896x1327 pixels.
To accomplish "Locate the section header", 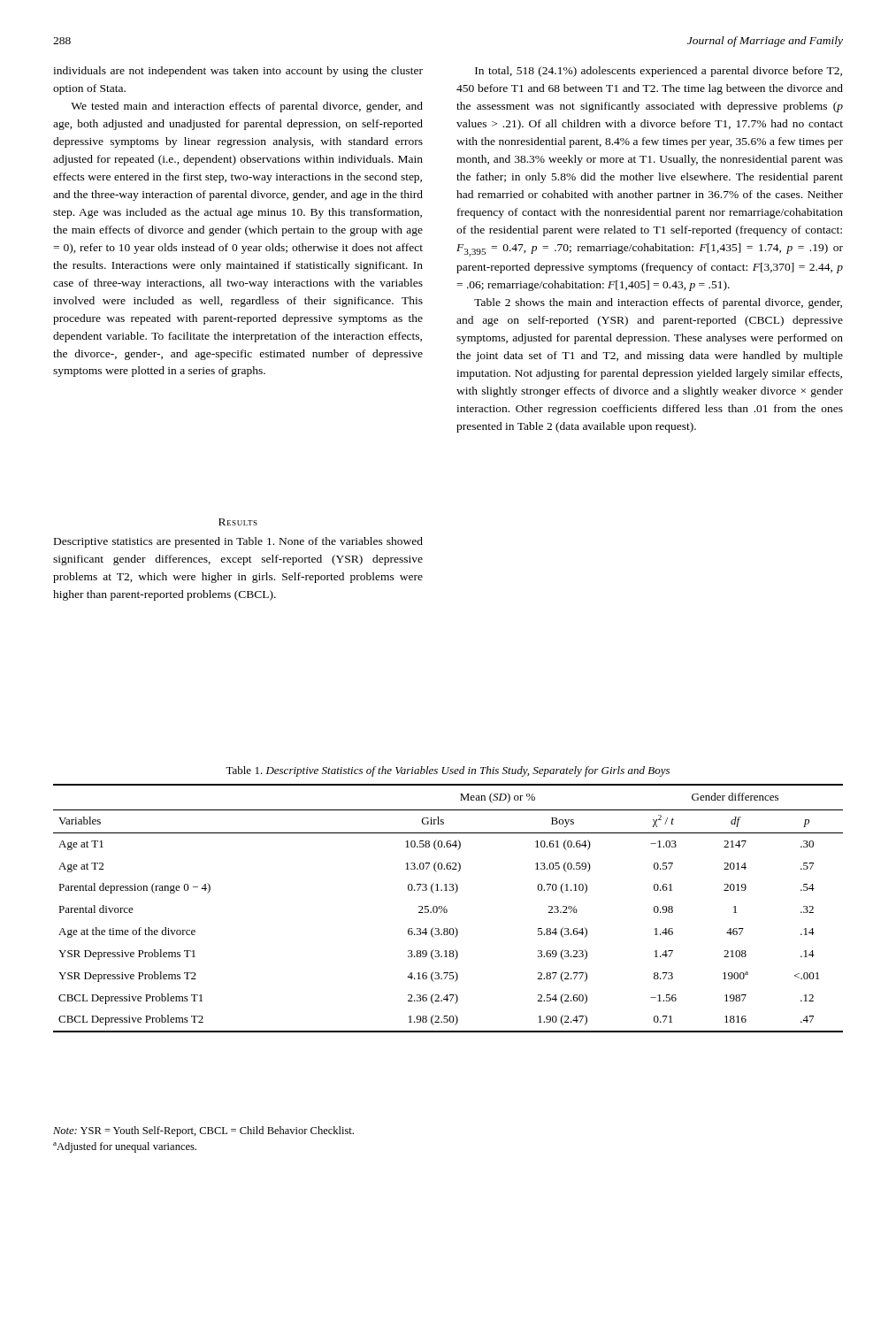I will 238,522.
